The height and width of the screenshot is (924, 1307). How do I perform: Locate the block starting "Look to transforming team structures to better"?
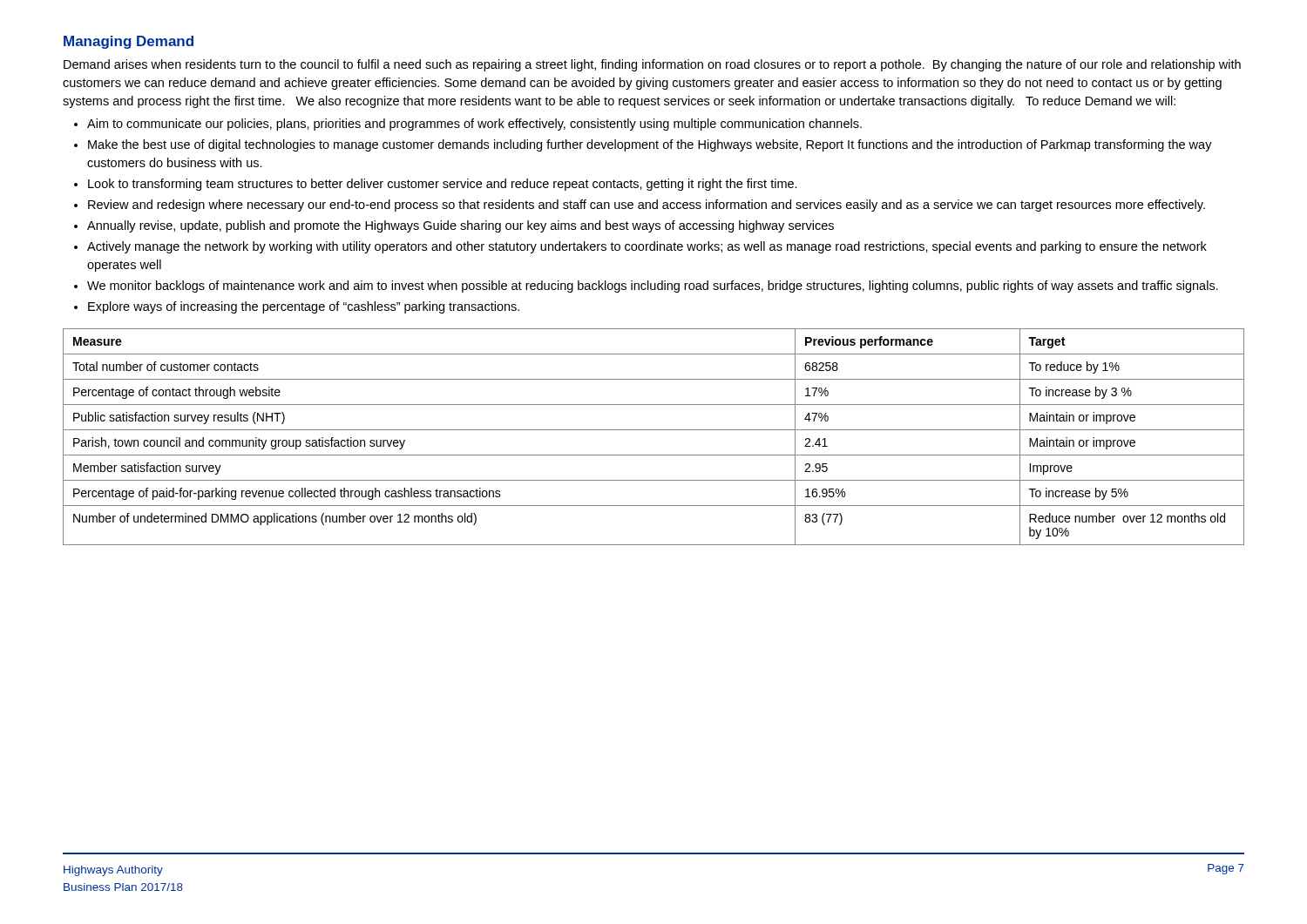point(442,184)
